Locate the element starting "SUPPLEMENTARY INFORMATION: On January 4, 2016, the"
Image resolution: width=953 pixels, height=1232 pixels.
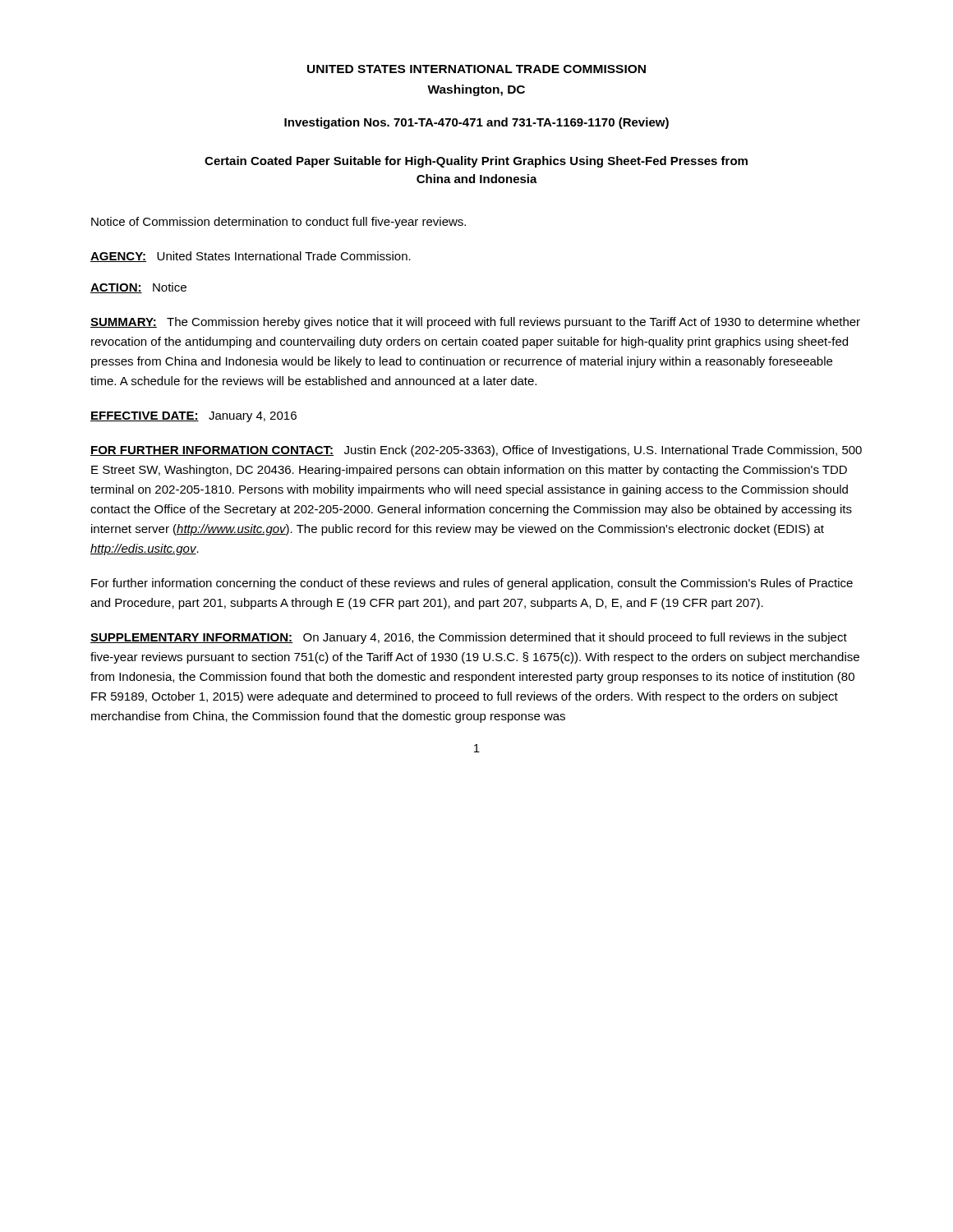475,676
